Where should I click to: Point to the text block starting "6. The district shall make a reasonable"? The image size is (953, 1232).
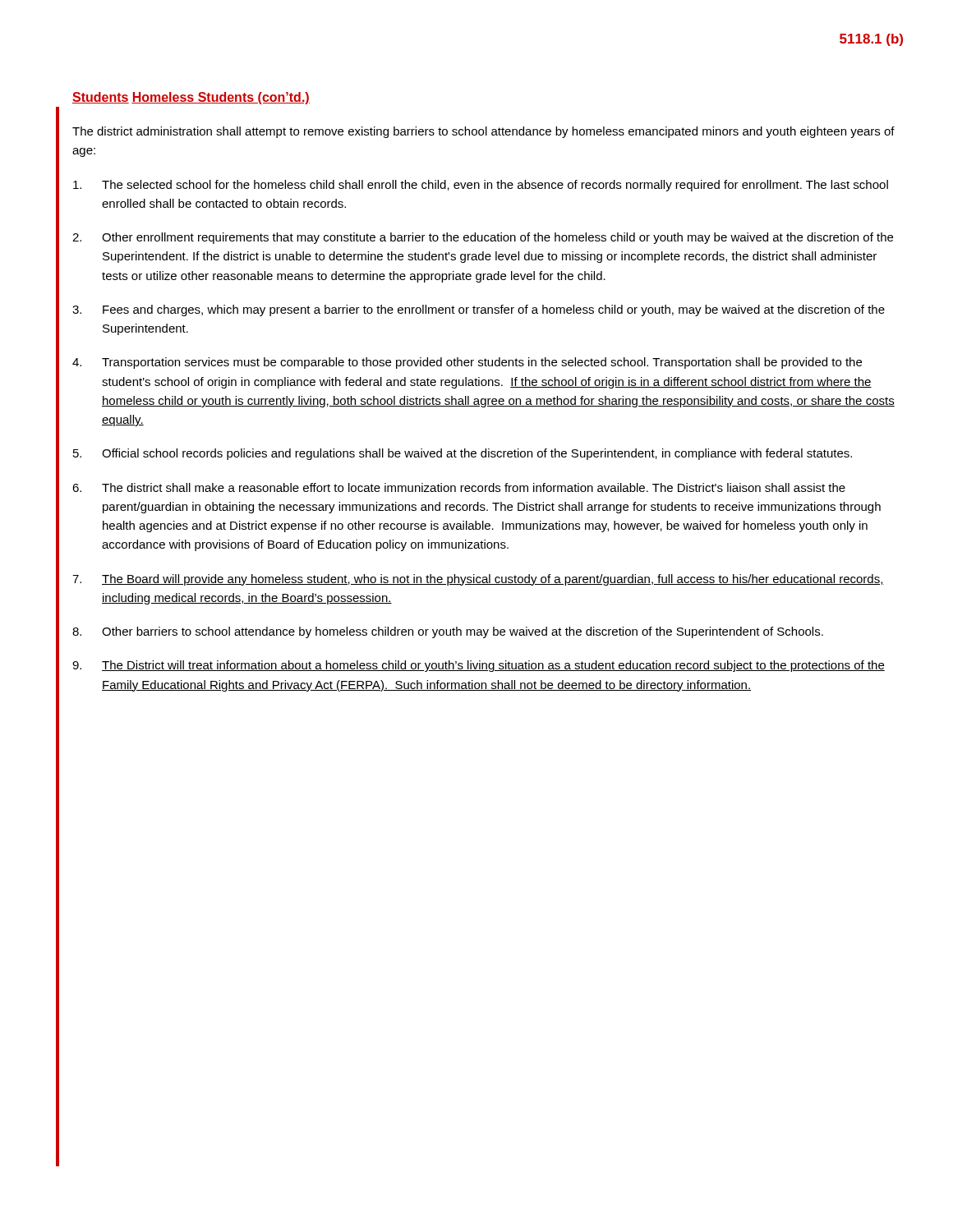pos(488,516)
